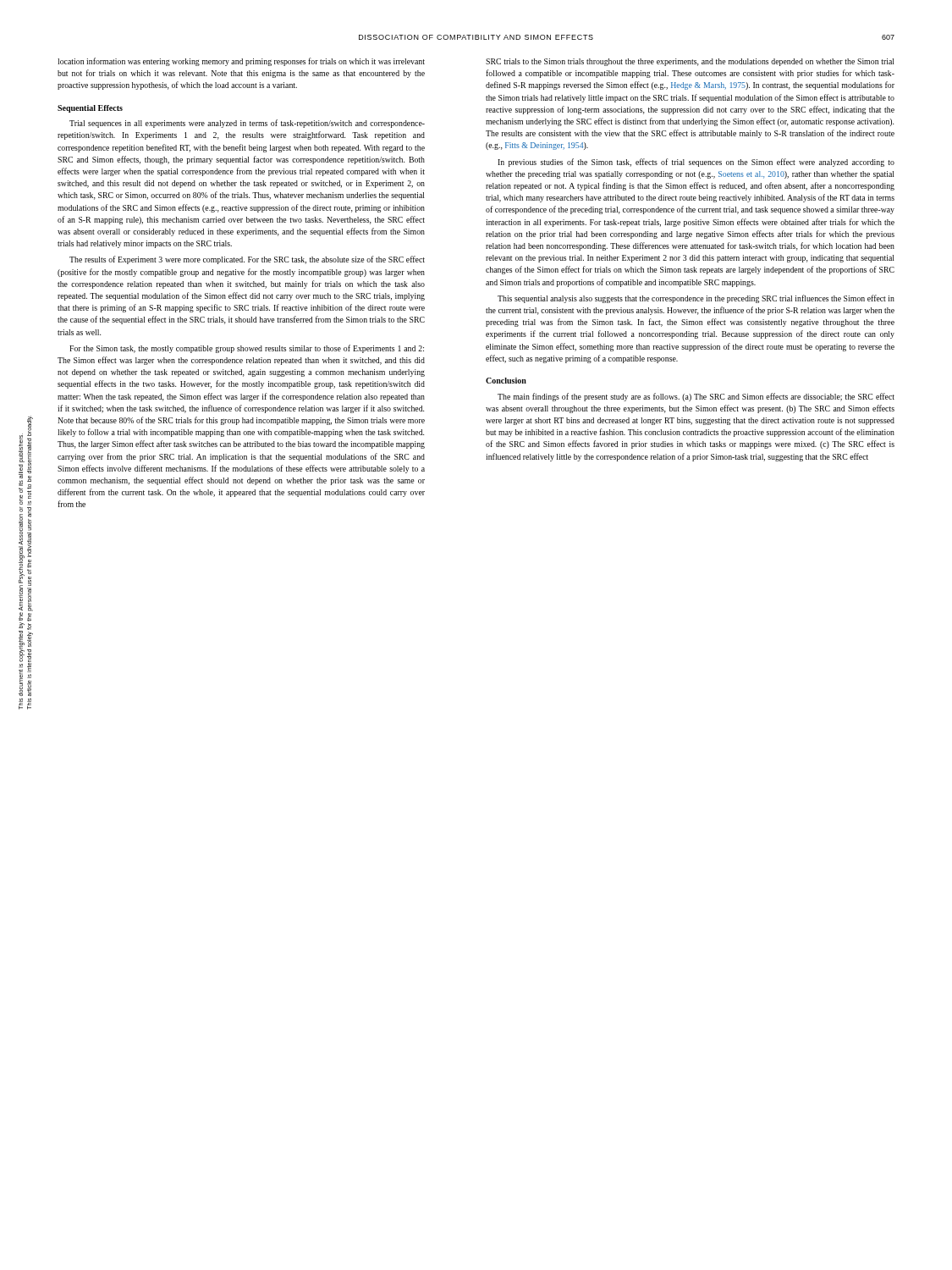Locate the text block that reads "This sequential analysis also suggests that the correspondence"
The width and height of the screenshot is (952, 1270).
(690, 329)
